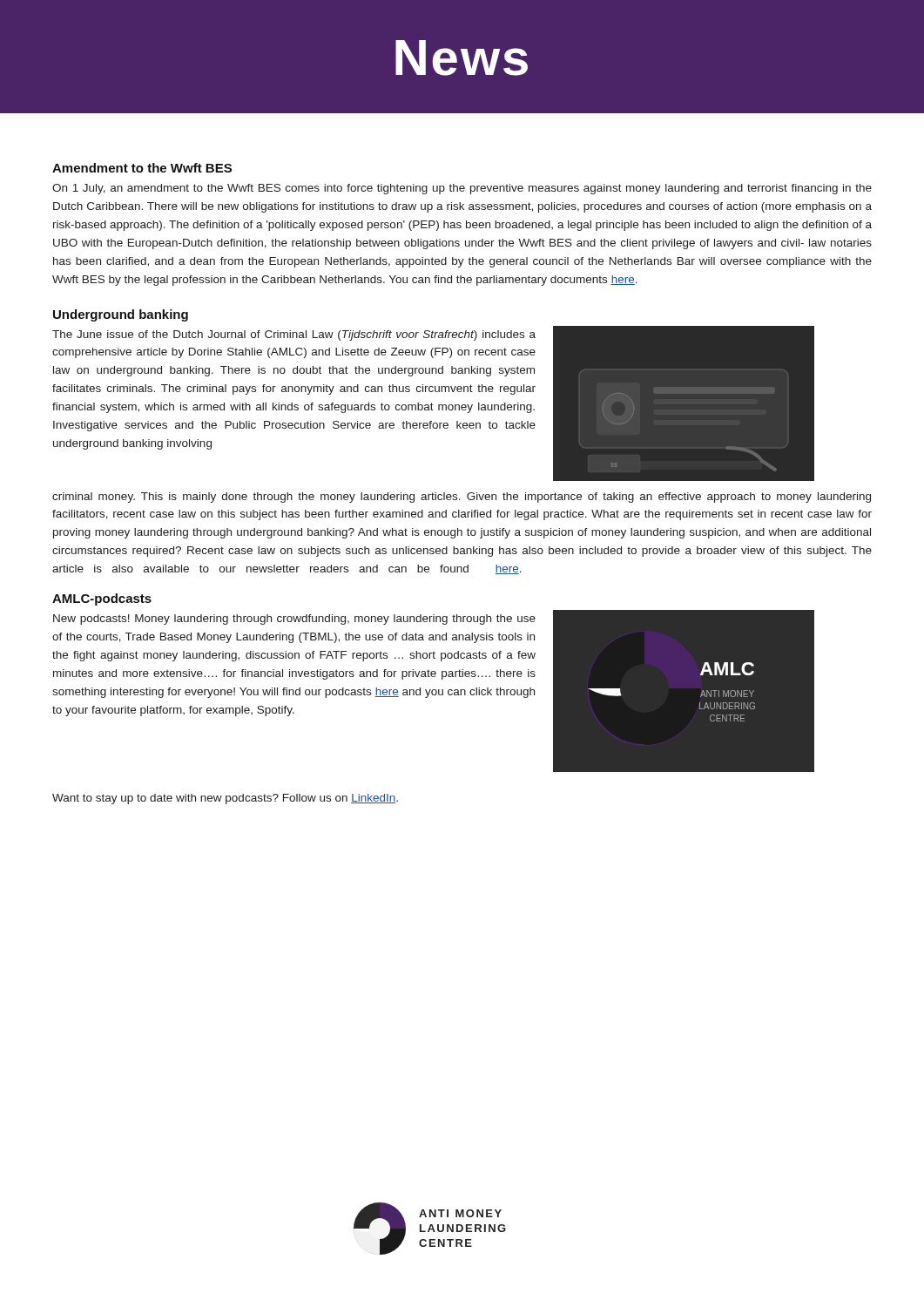
Task: Locate the passage starting "Want to stay up to date with new"
Action: click(226, 798)
